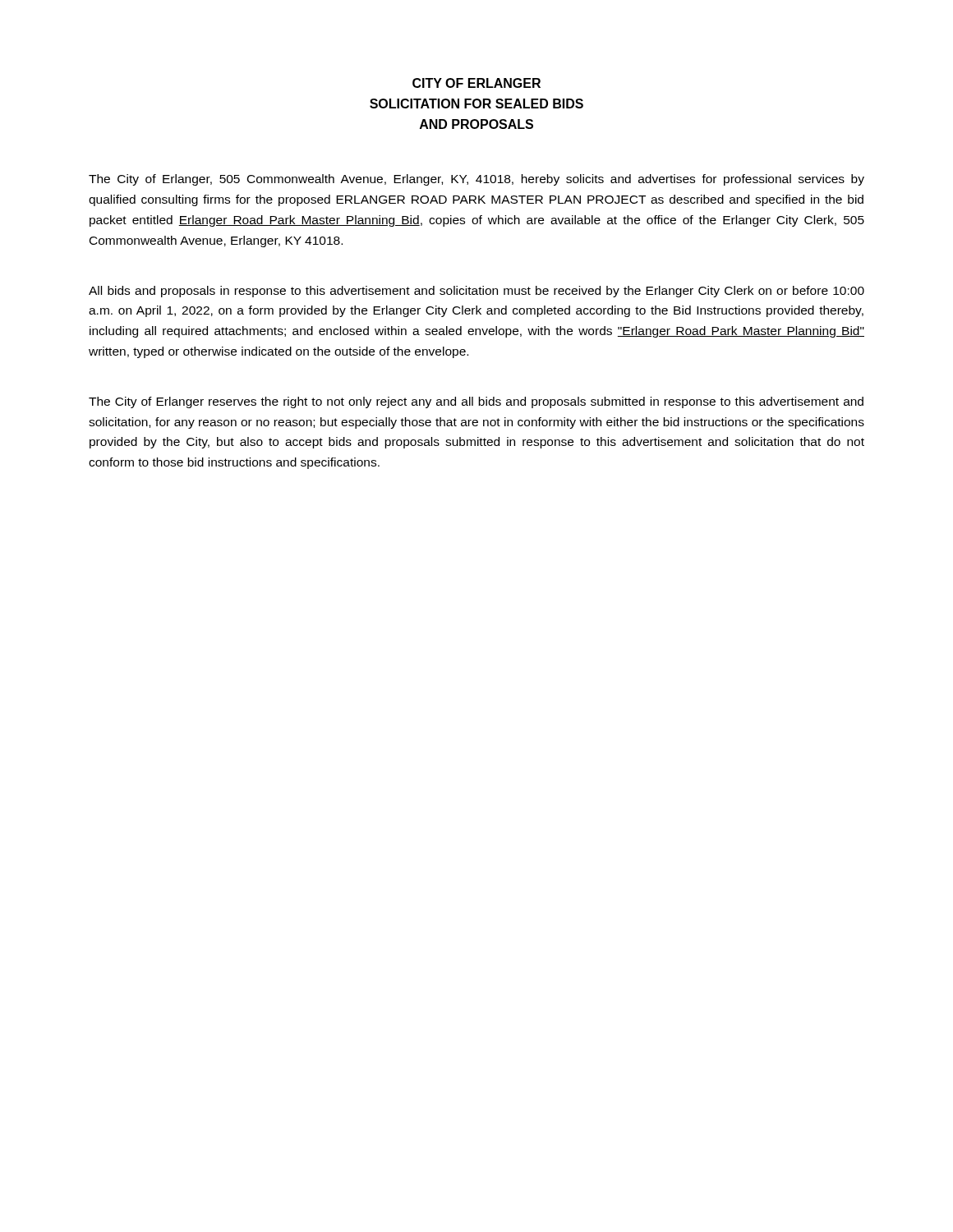Where is the passage that starts "All bids and proposals in response"?

(x=476, y=321)
